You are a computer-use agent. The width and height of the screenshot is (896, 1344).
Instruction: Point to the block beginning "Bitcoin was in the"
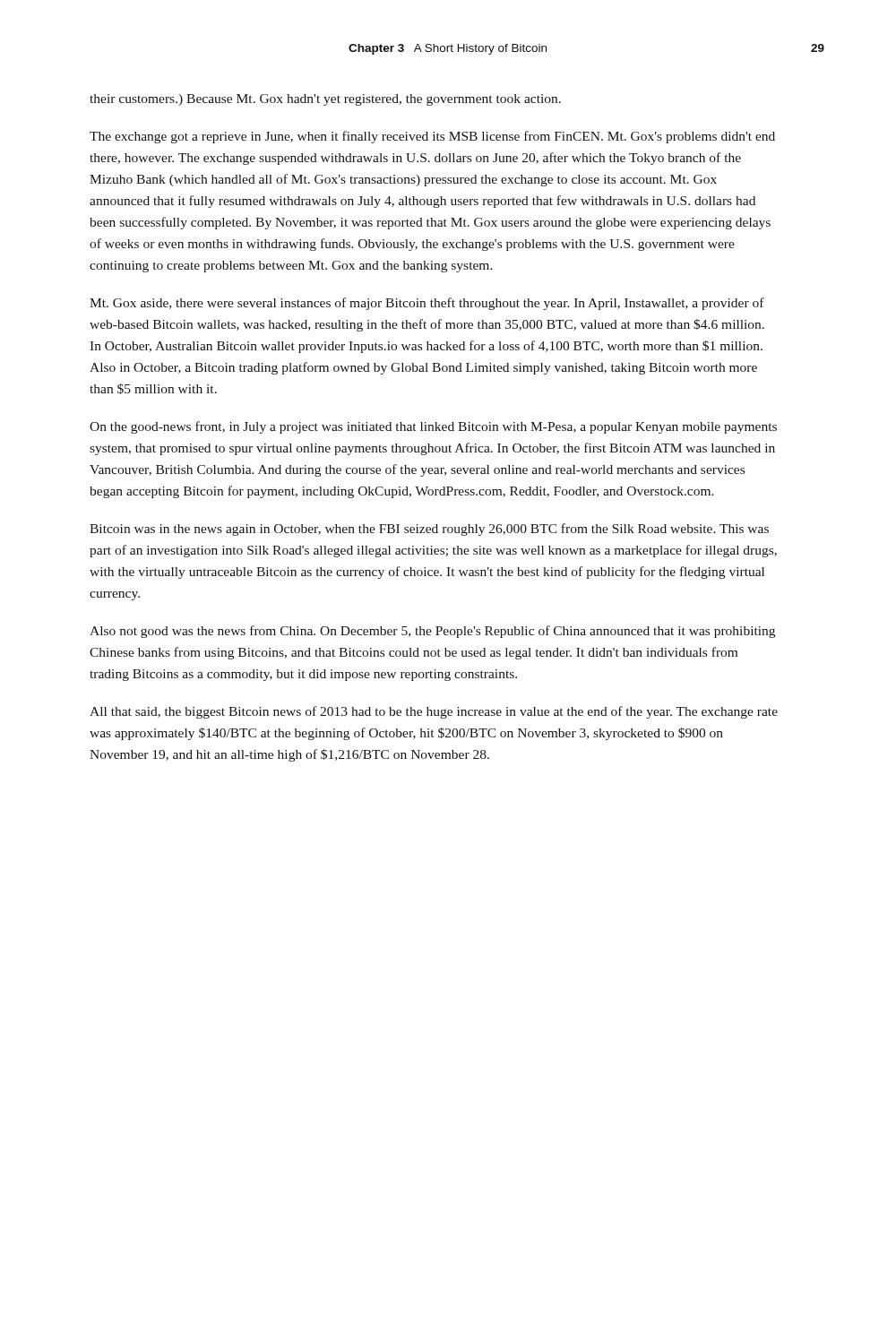(x=434, y=561)
